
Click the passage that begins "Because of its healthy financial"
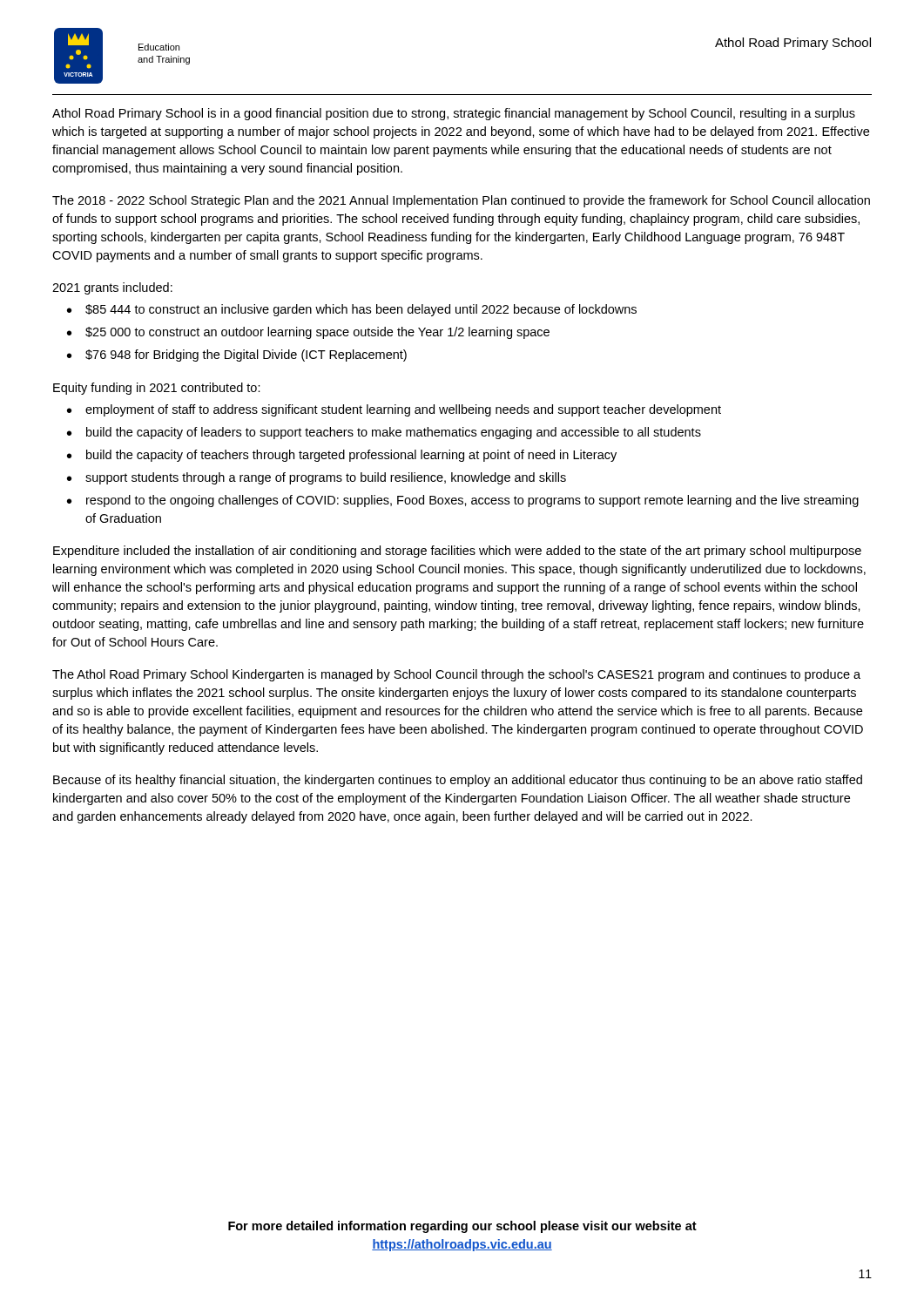pyautogui.click(x=458, y=799)
